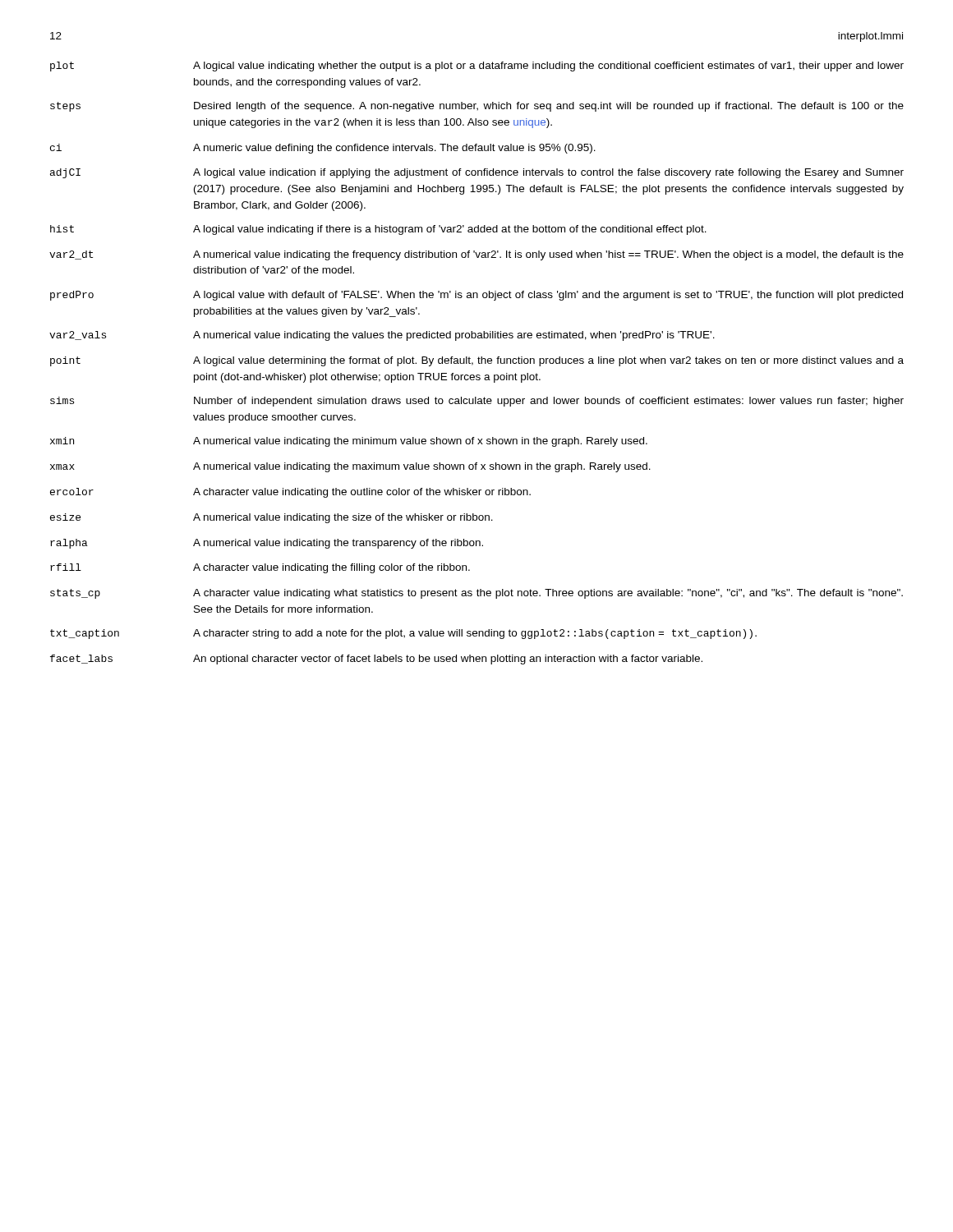Find the region starting "rfill A character value"
The image size is (953, 1232).
tap(476, 568)
